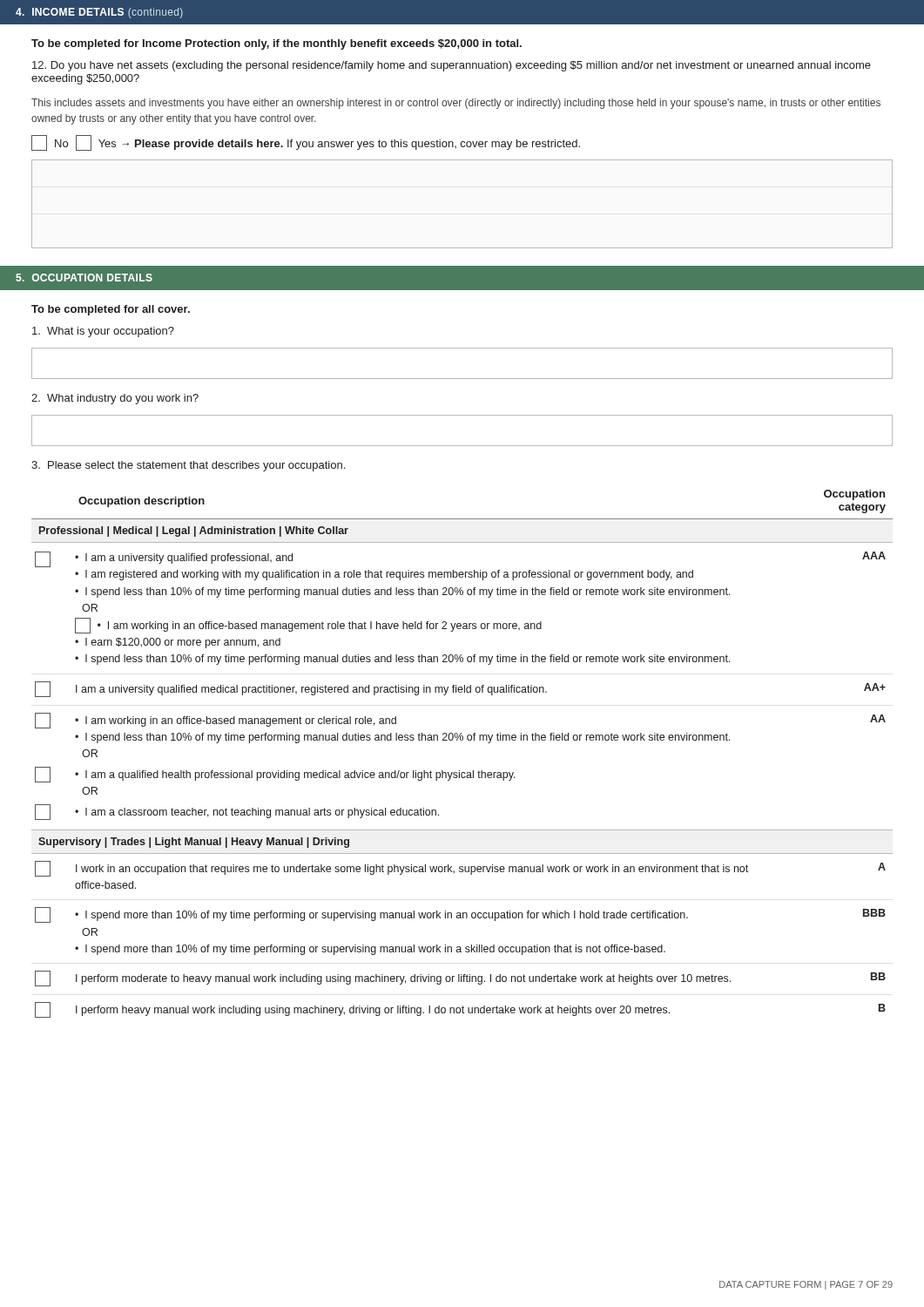Screen dimensions: 1307x924
Task: Point to the text block starting "This includes assets and investments you"
Action: [456, 111]
